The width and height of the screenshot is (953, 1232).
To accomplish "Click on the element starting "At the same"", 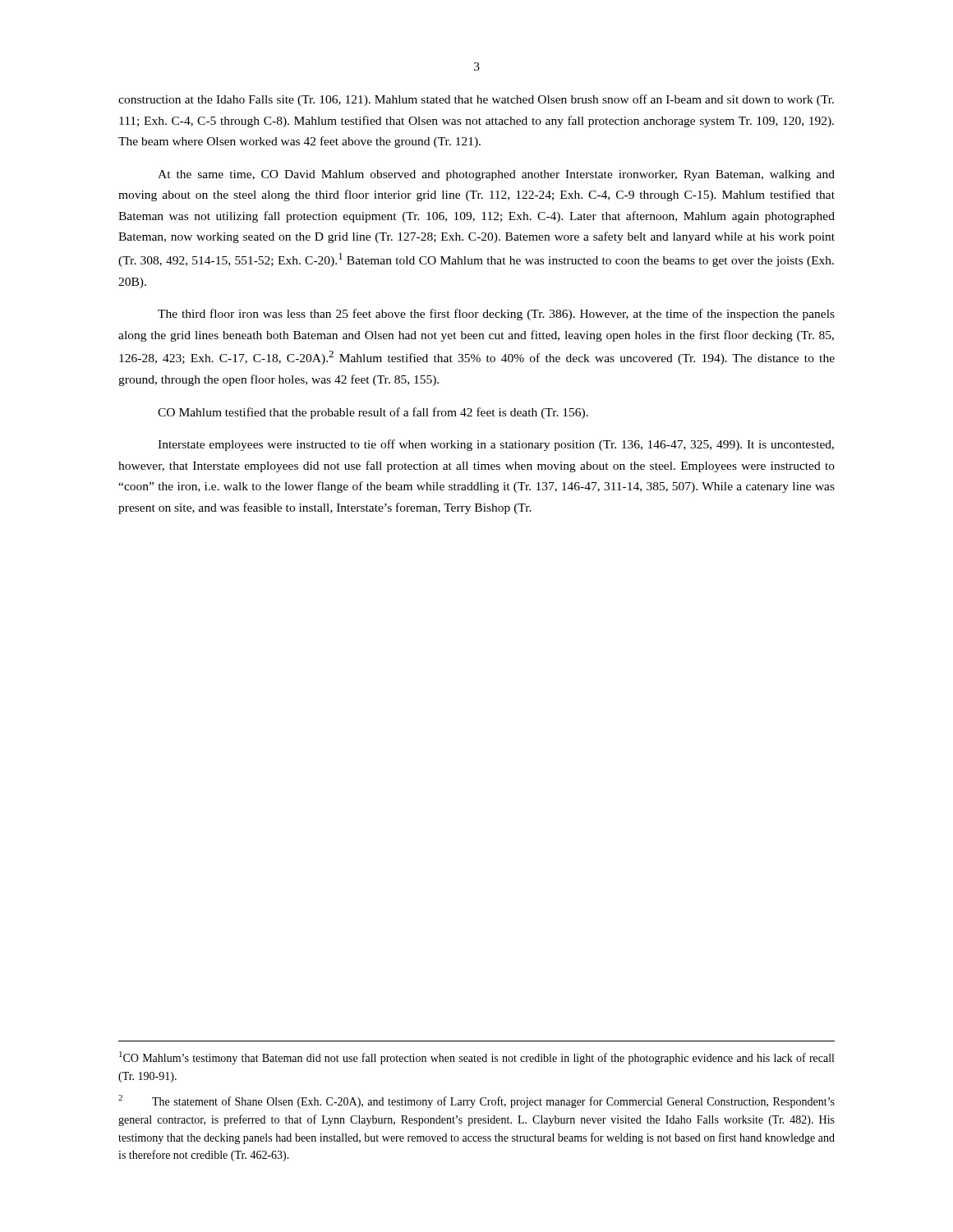I will click(x=476, y=227).
